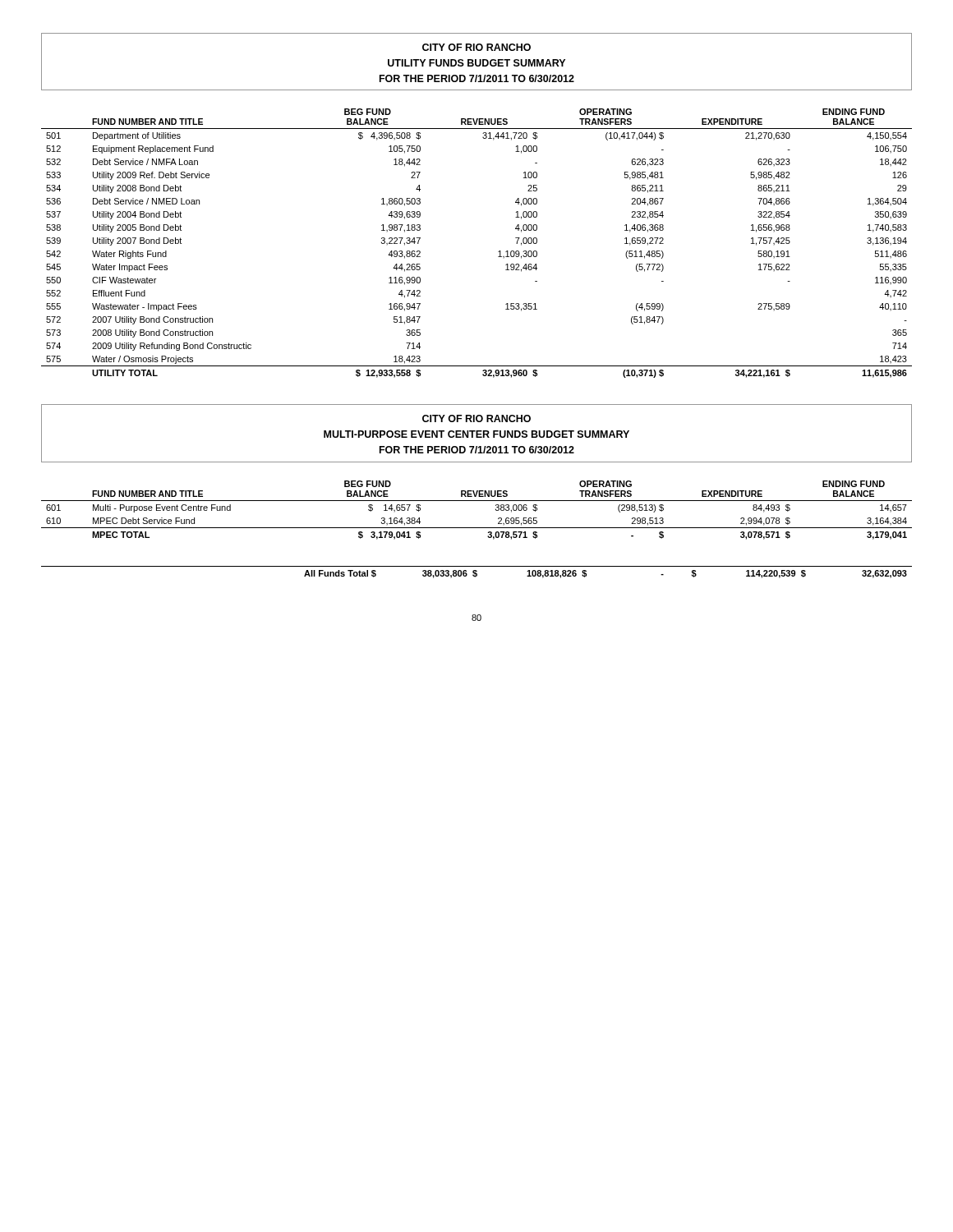Find the table that mentions "108,818,826 $"

coord(476,572)
